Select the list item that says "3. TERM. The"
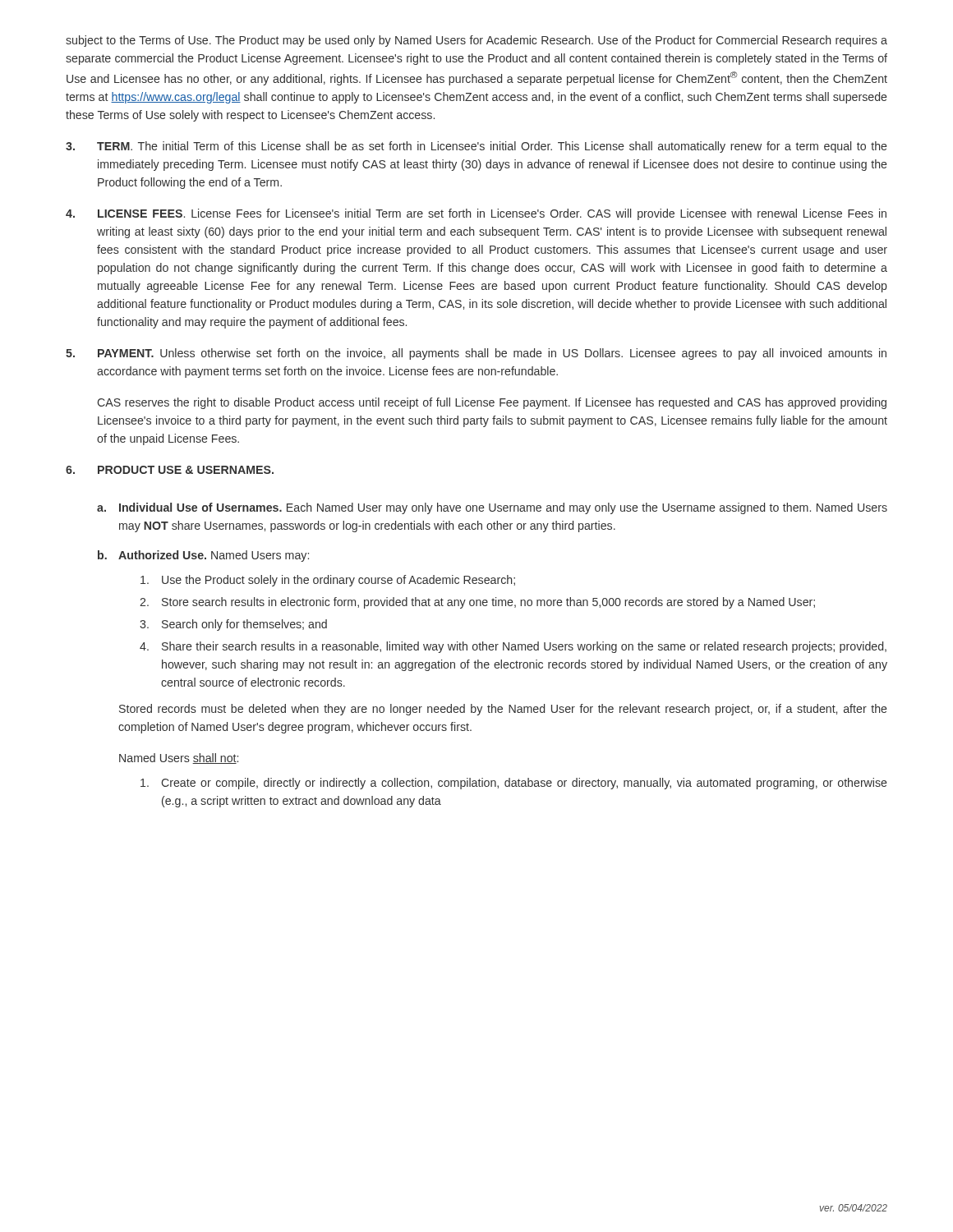953x1232 pixels. pos(476,164)
